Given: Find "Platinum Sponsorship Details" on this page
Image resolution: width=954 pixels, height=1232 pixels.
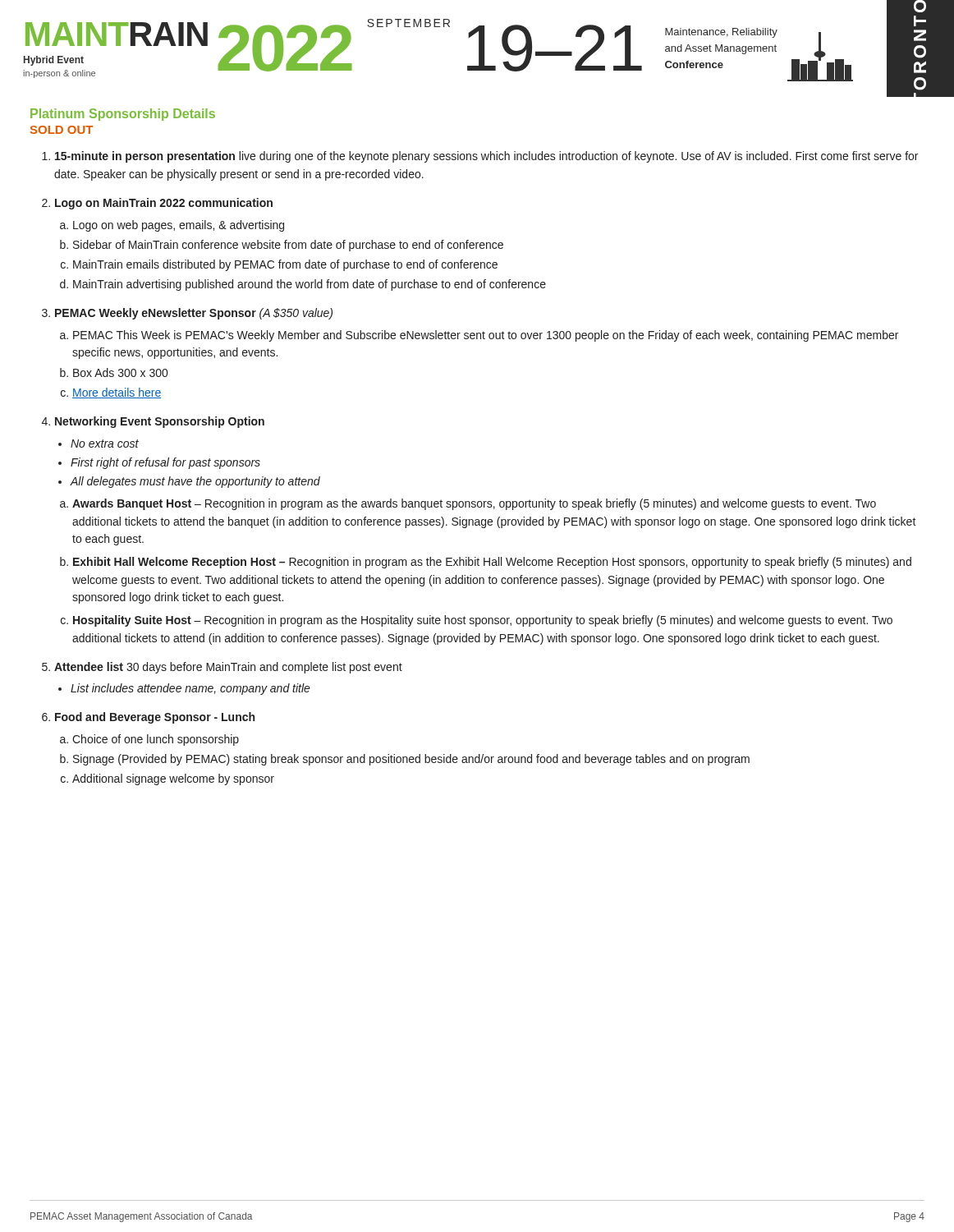Looking at the screenshot, I should click(x=123, y=114).
